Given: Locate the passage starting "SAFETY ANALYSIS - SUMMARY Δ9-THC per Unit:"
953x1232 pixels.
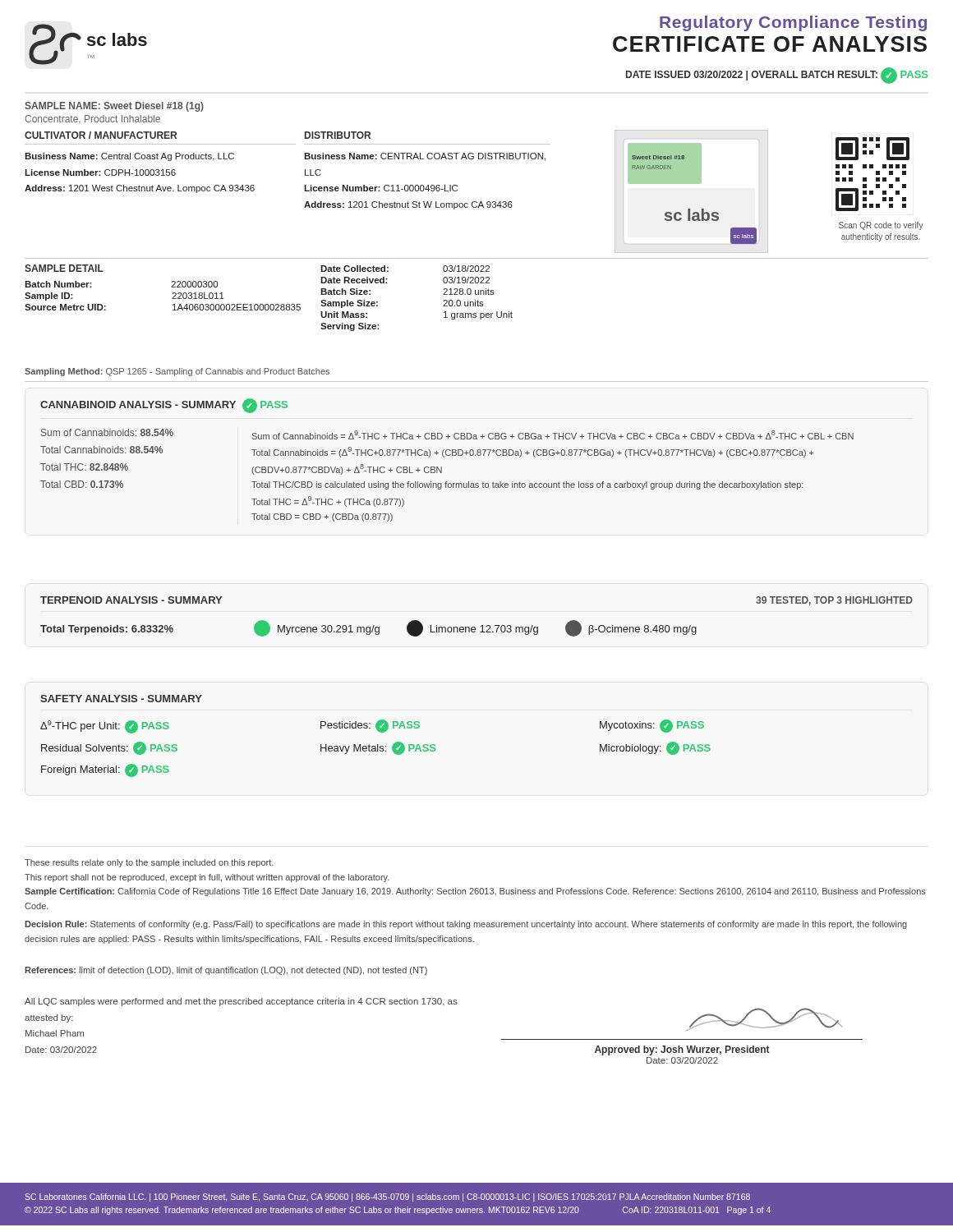Looking at the screenshot, I should [121, 699].
